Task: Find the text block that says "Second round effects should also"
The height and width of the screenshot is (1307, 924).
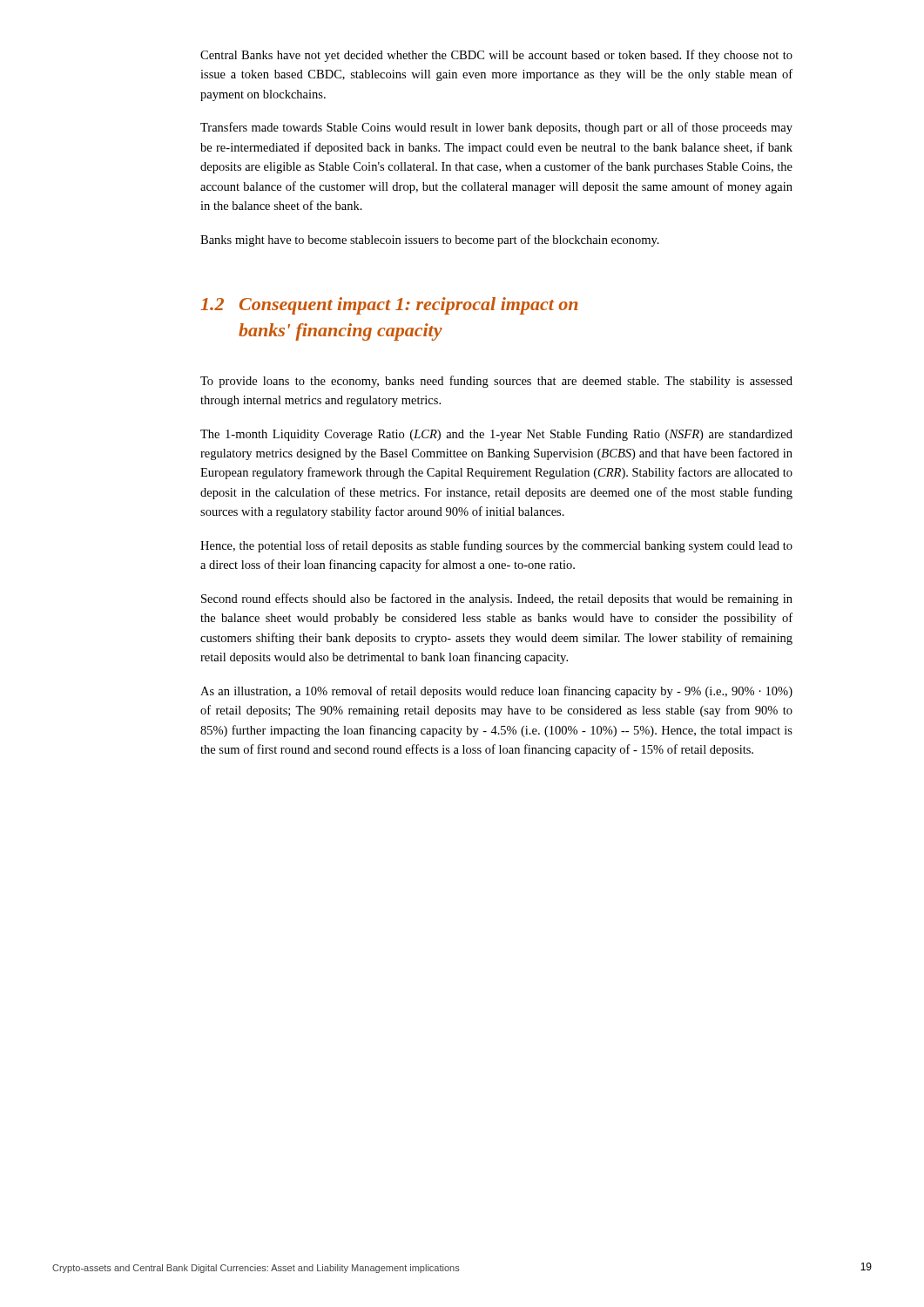Action: pos(496,628)
